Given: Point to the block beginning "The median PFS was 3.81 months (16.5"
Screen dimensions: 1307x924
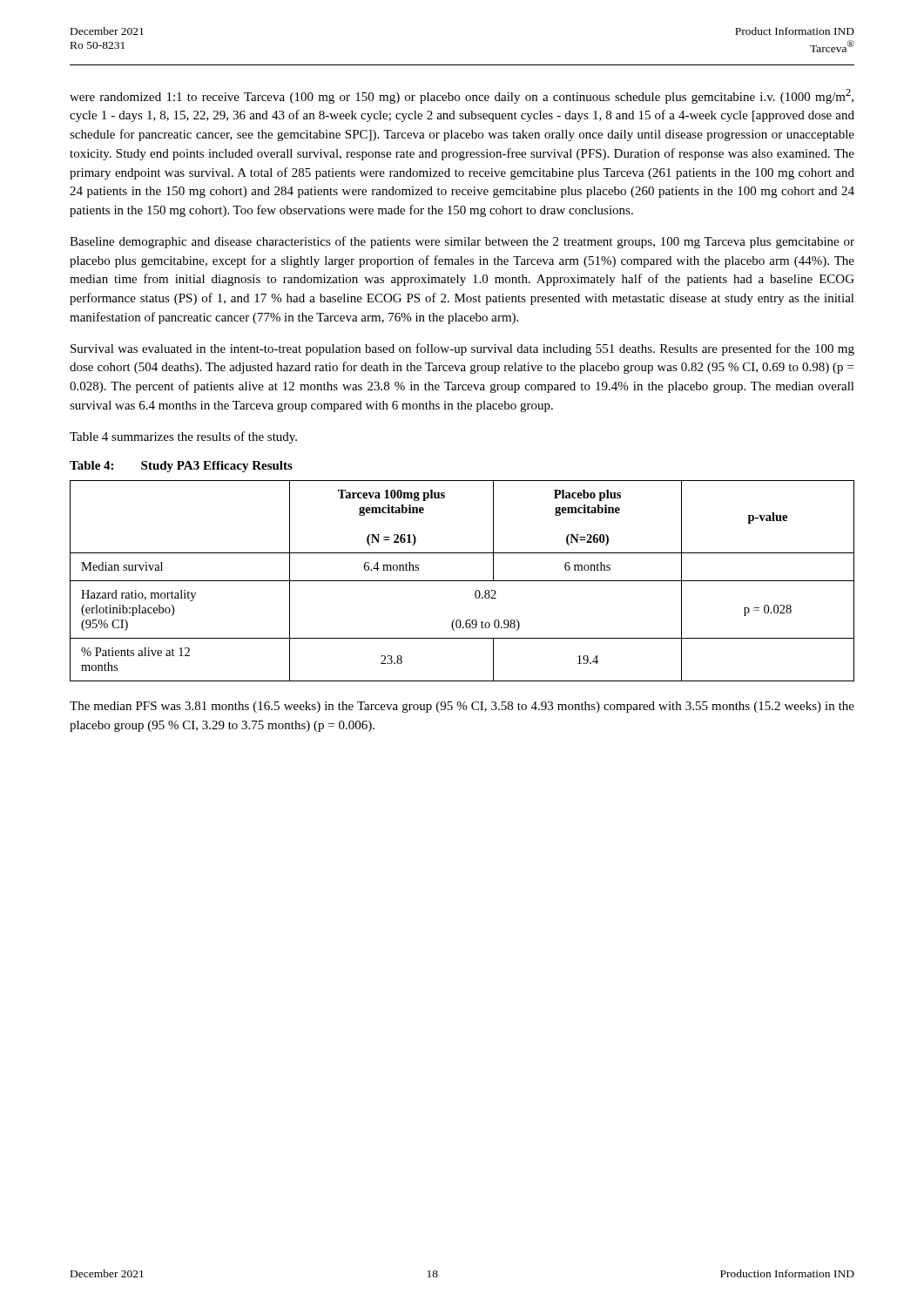Looking at the screenshot, I should pyautogui.click(x=462, y=715).
